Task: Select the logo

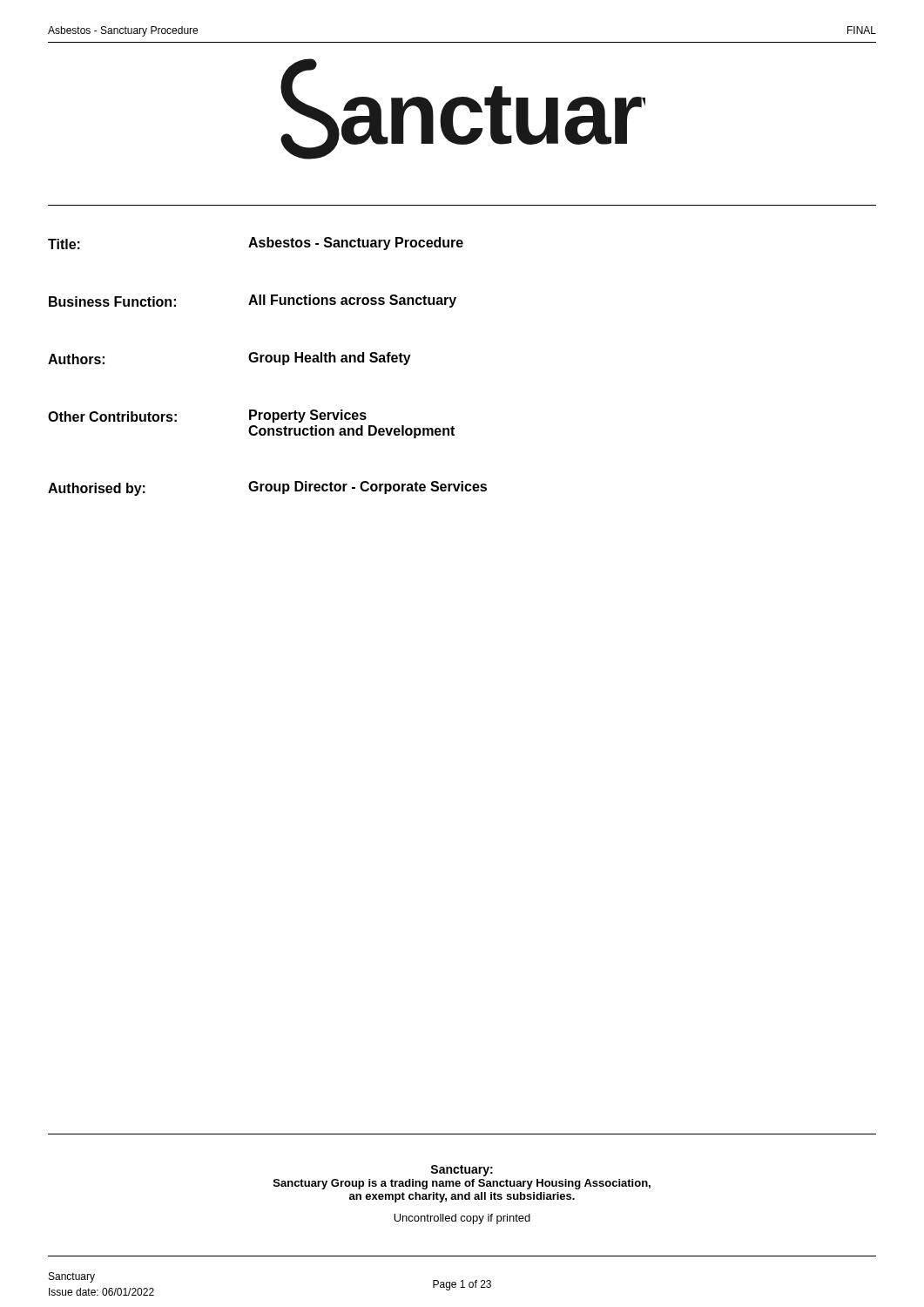Action: (462, 109)
